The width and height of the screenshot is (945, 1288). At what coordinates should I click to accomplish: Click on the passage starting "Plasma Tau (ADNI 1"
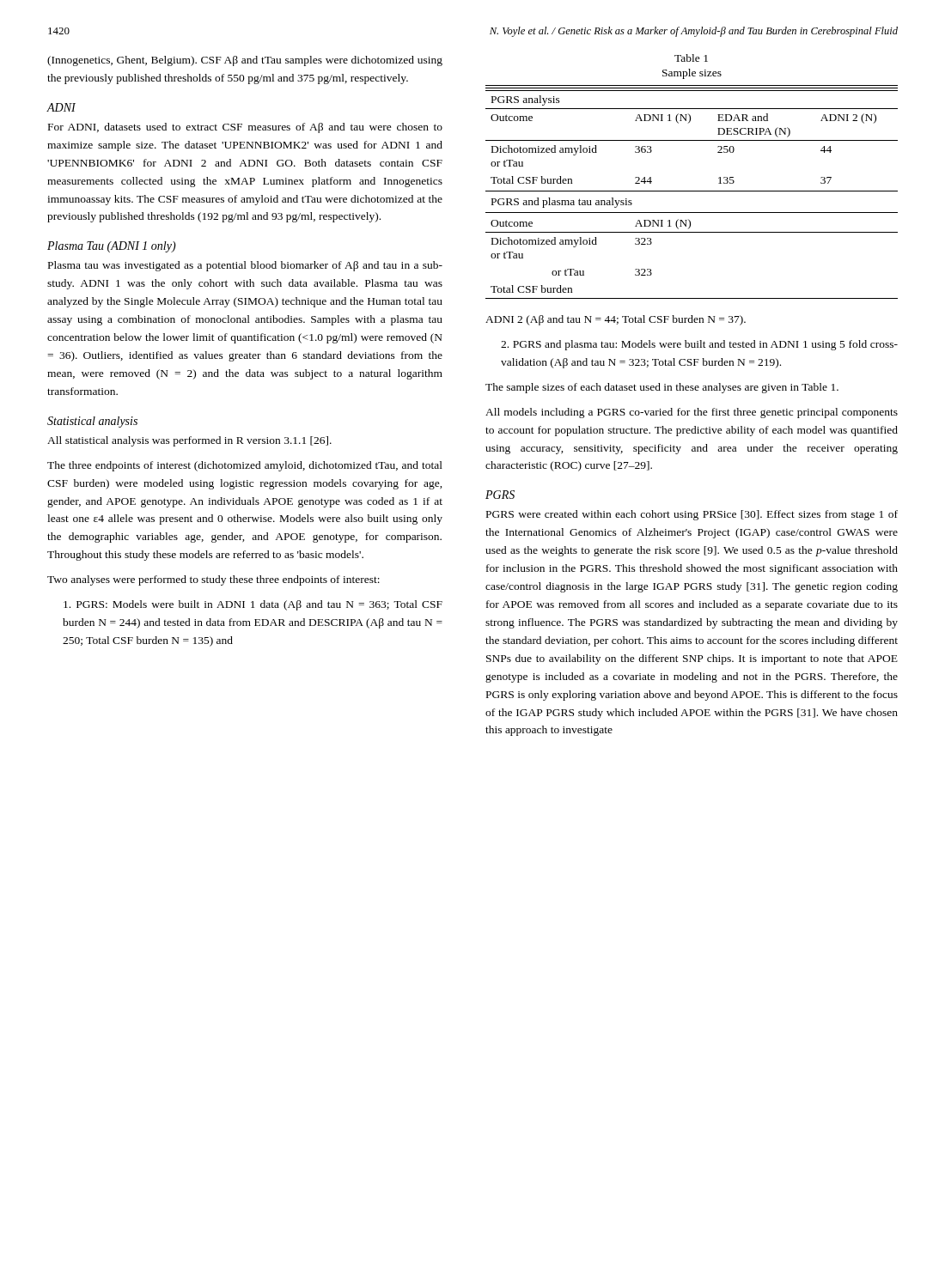coord(112,246)
